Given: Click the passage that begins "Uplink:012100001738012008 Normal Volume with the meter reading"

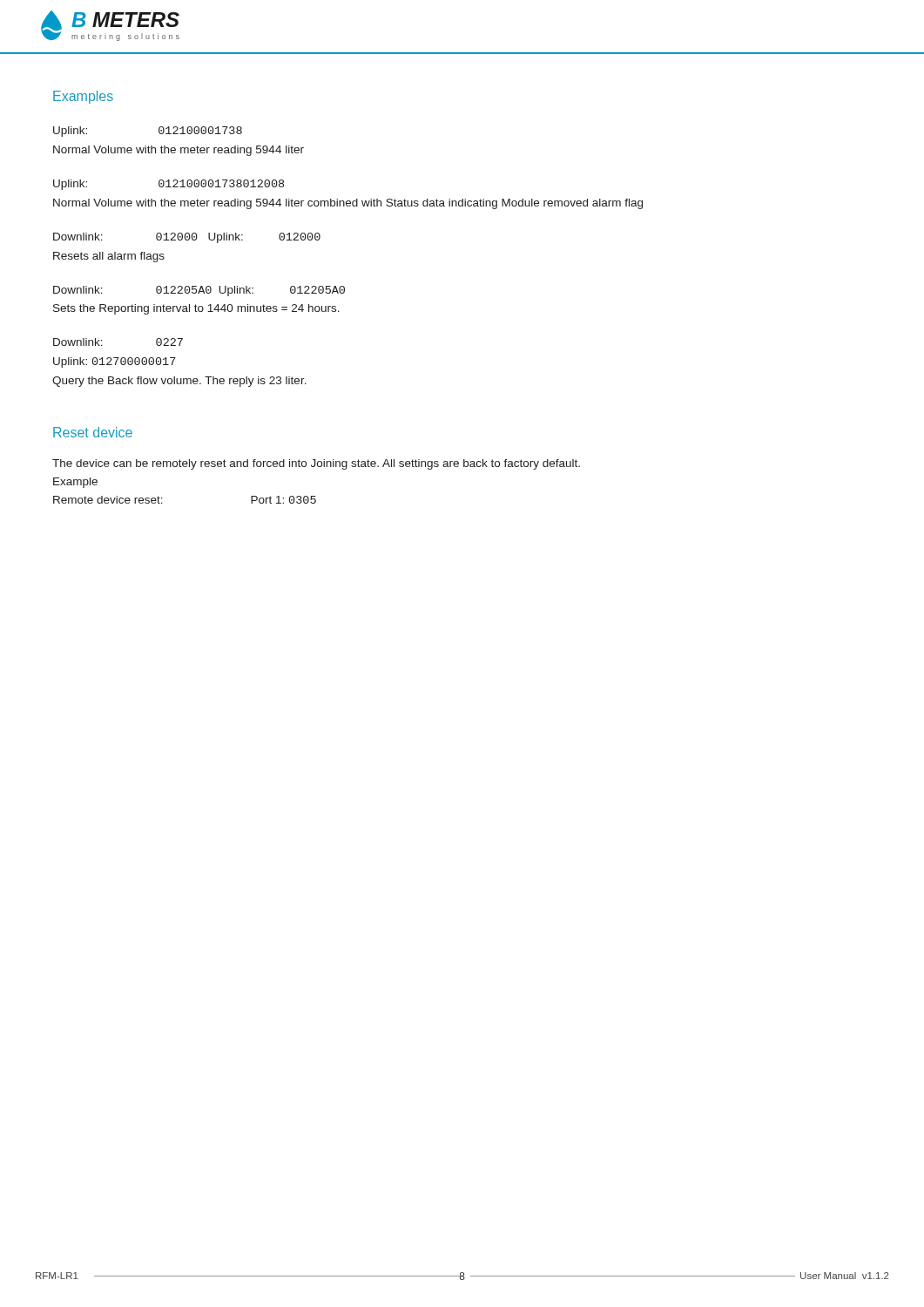Looking at the screenshot, I should (348, 193).
